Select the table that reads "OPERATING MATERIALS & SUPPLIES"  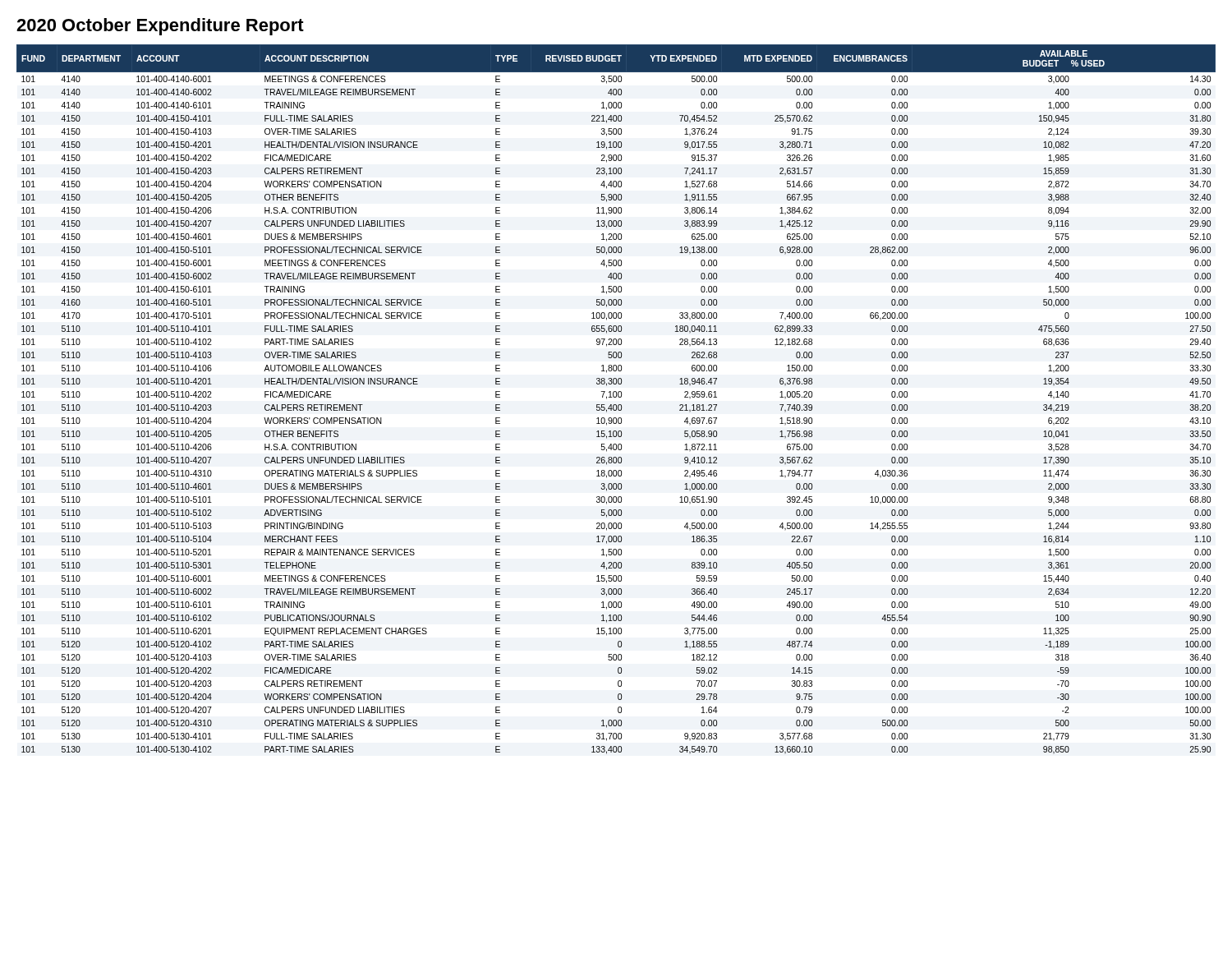(616, 400)
